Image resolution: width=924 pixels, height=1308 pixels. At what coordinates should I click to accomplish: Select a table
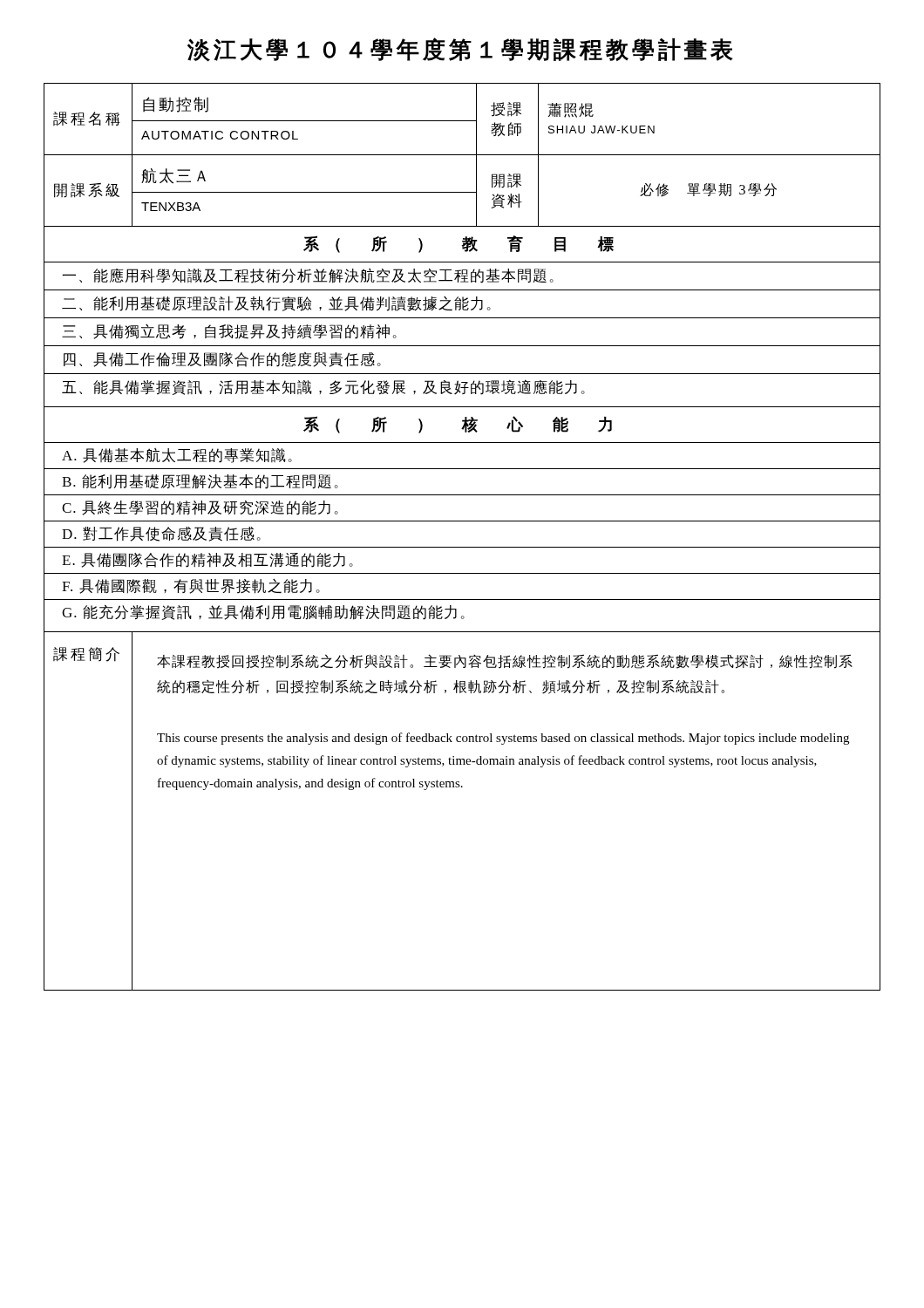point(462,537)
